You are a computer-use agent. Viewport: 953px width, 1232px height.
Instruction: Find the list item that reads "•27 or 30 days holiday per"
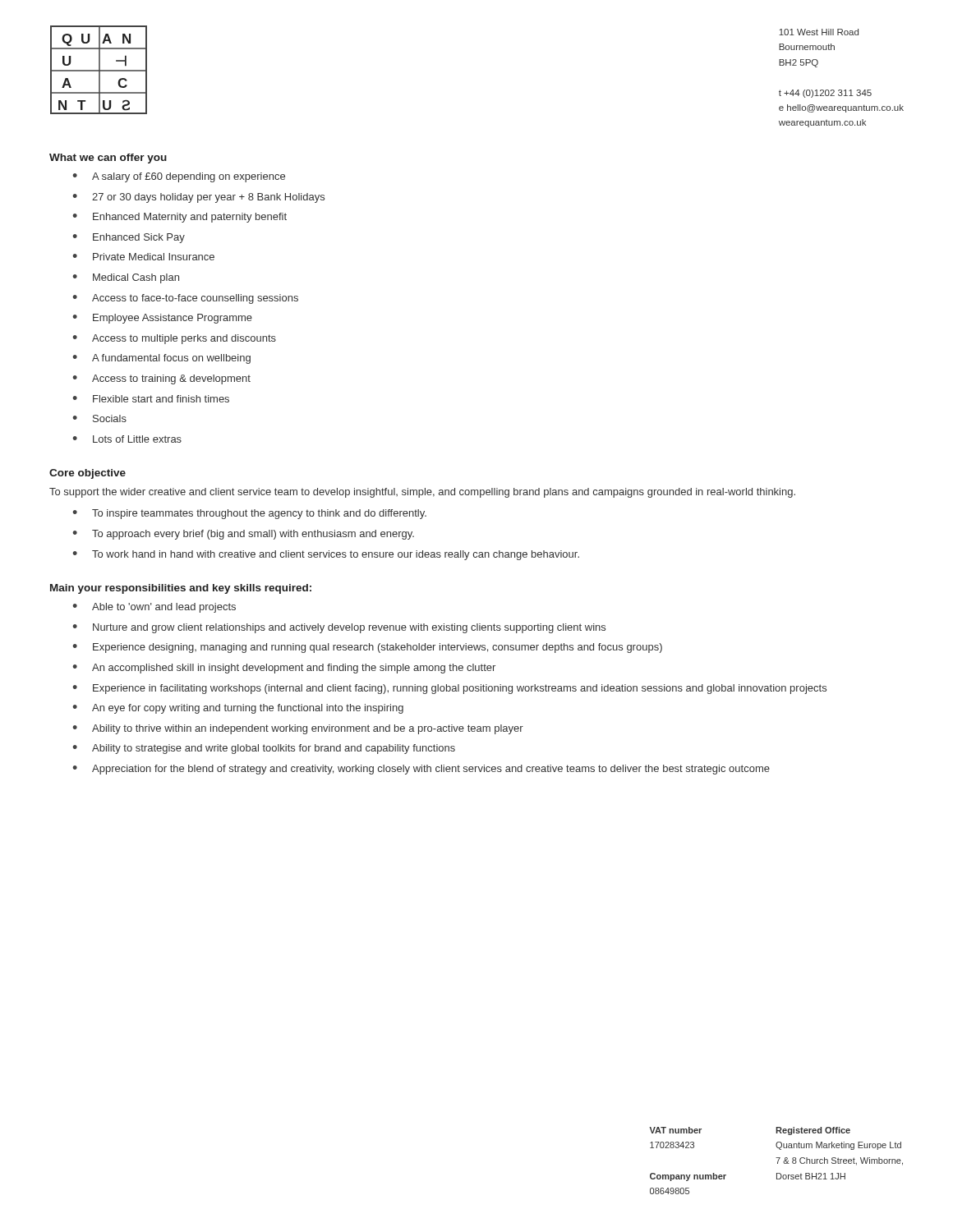198,198
